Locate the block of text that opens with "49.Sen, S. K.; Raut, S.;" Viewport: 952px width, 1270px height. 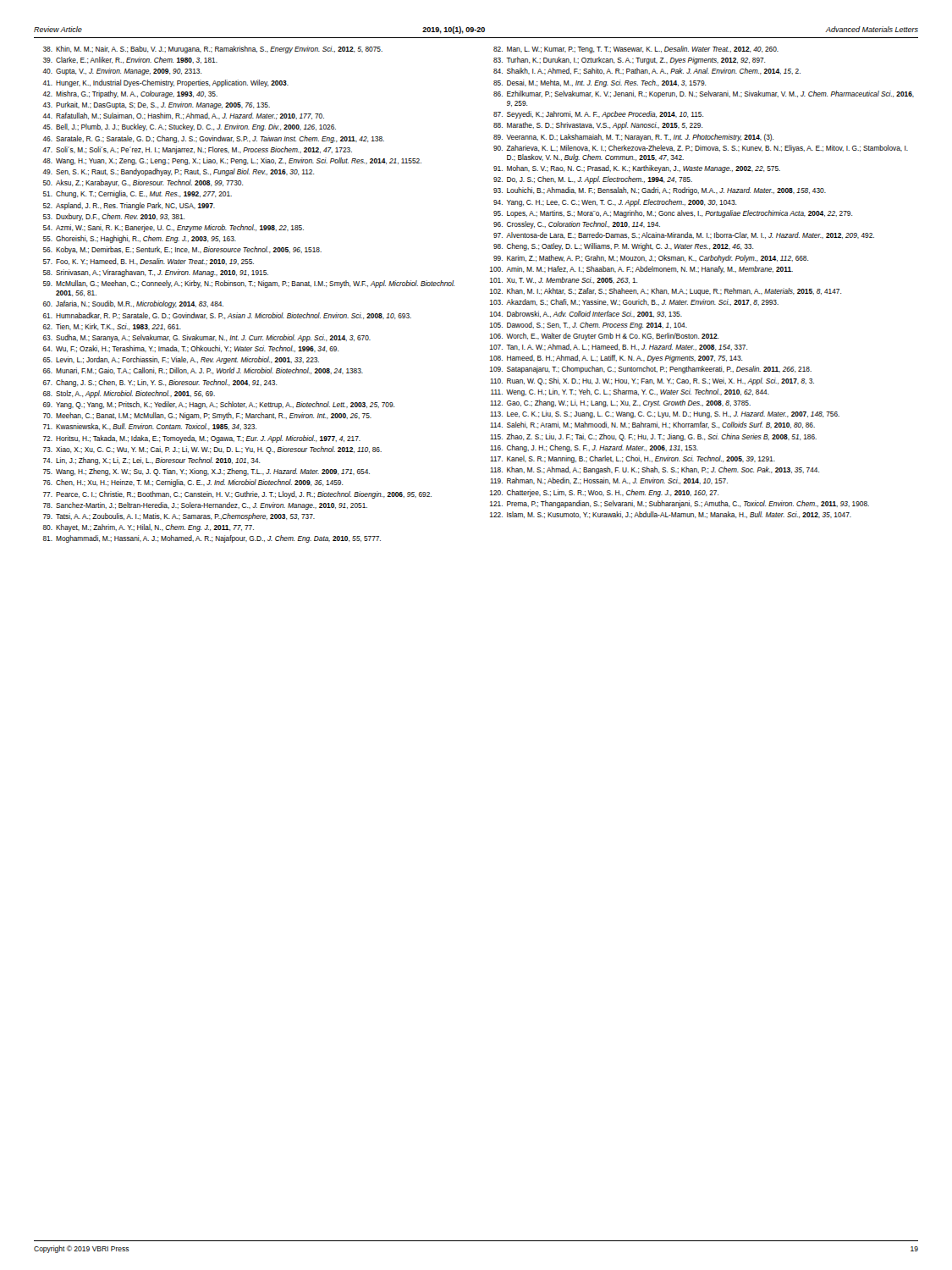point(251,172)
